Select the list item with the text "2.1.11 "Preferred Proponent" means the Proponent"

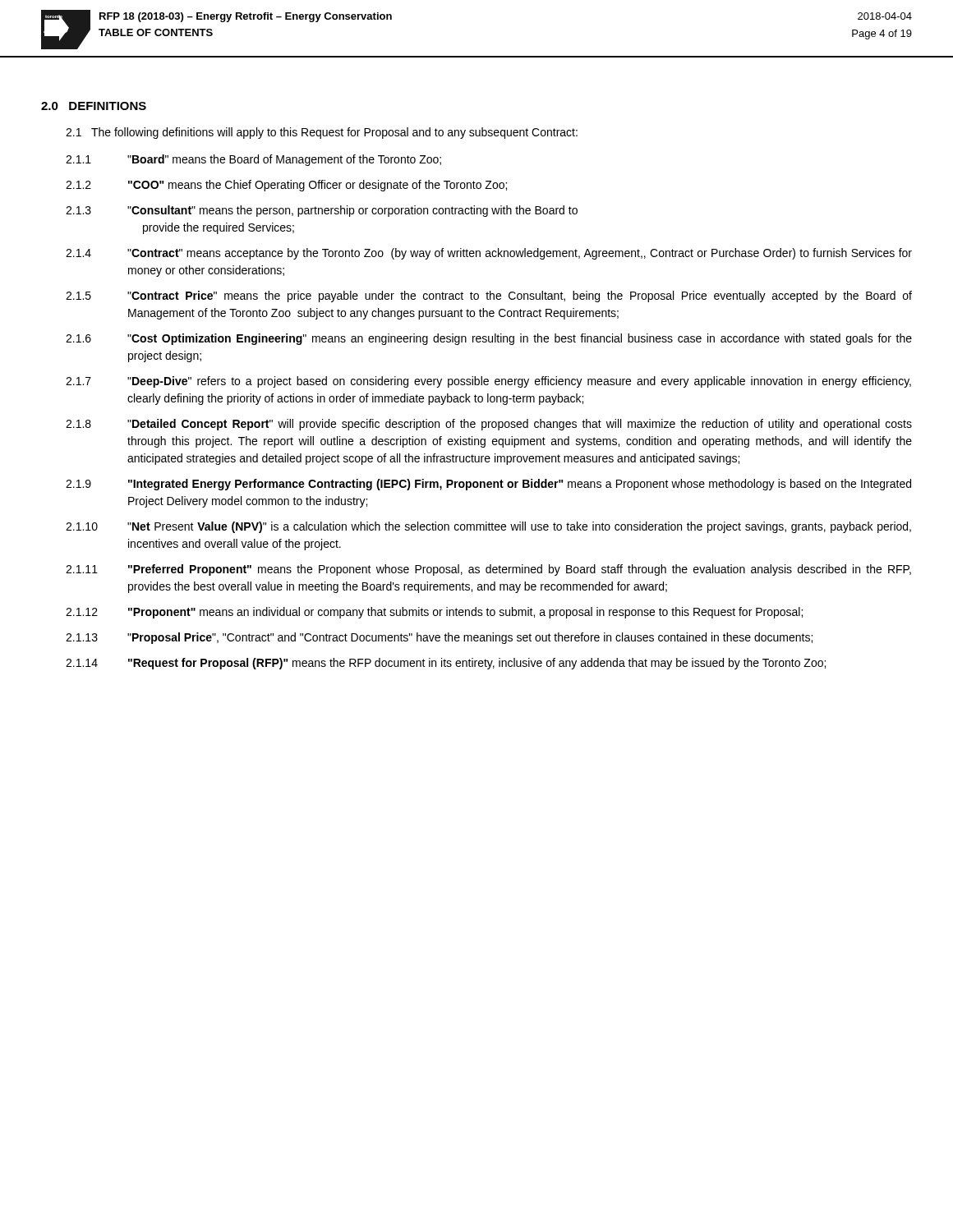click(489, 578)
